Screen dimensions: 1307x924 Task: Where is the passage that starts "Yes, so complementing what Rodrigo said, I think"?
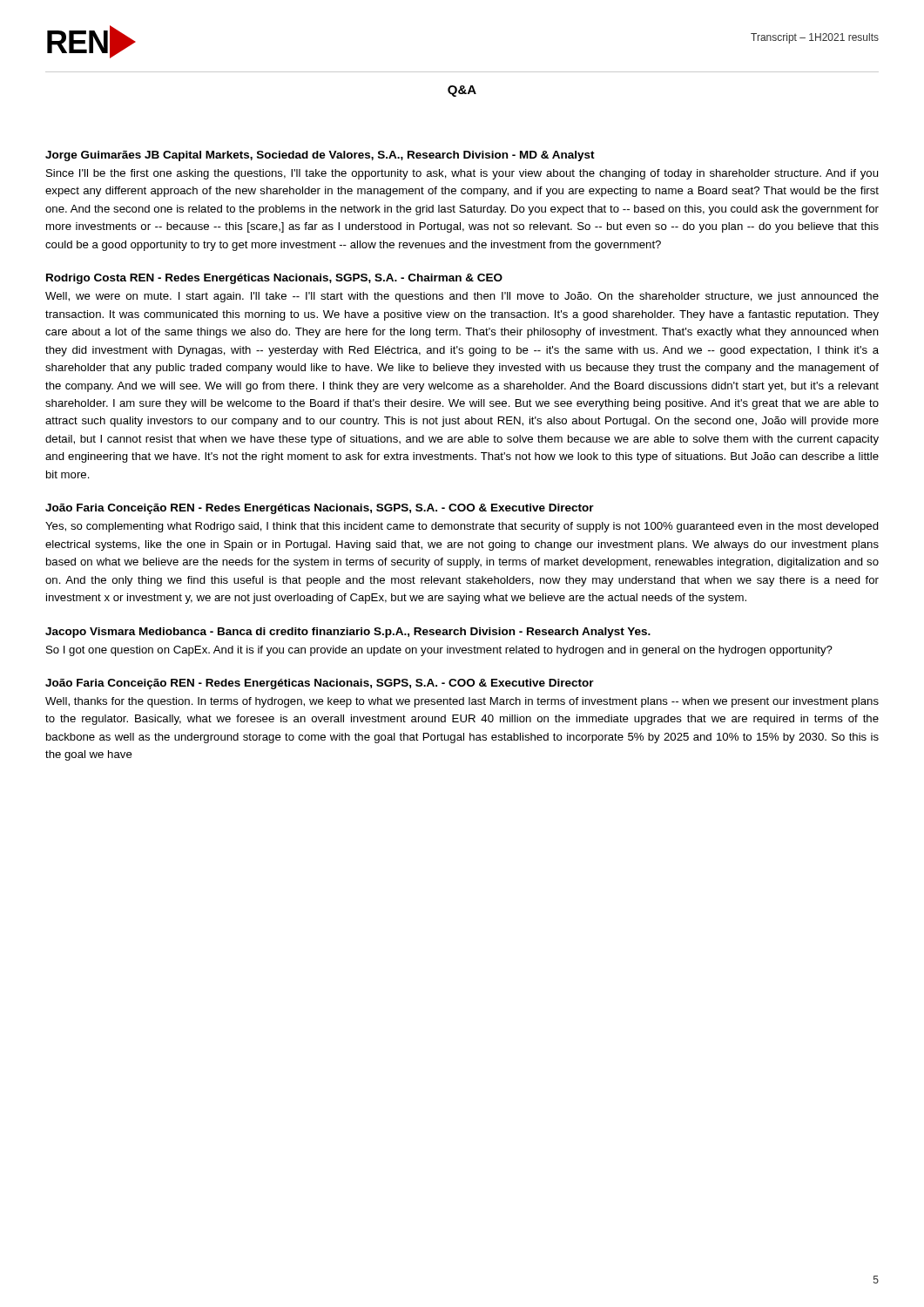pyautogui.click(x=462, y=562)
